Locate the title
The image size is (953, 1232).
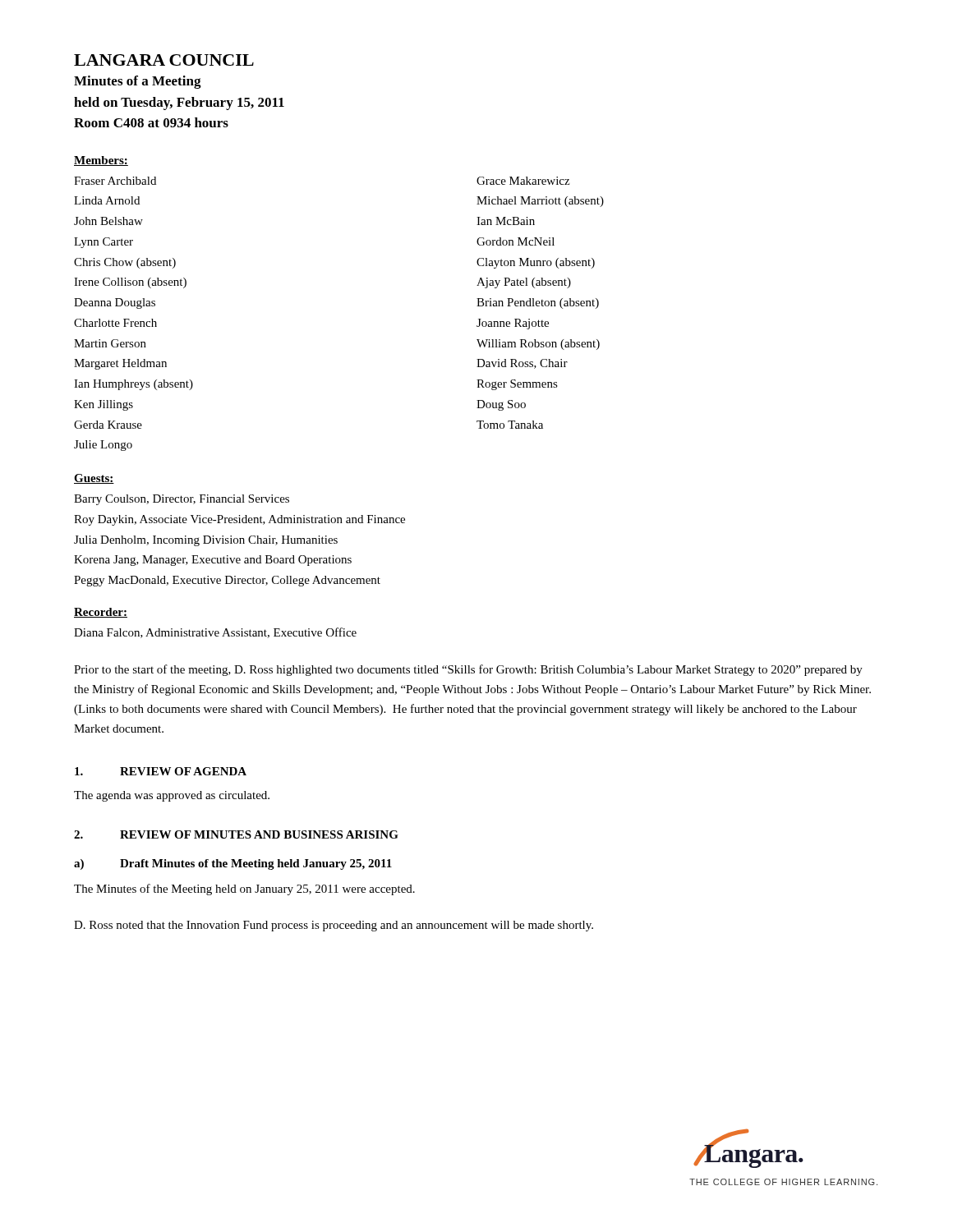[x=476, y=91]
